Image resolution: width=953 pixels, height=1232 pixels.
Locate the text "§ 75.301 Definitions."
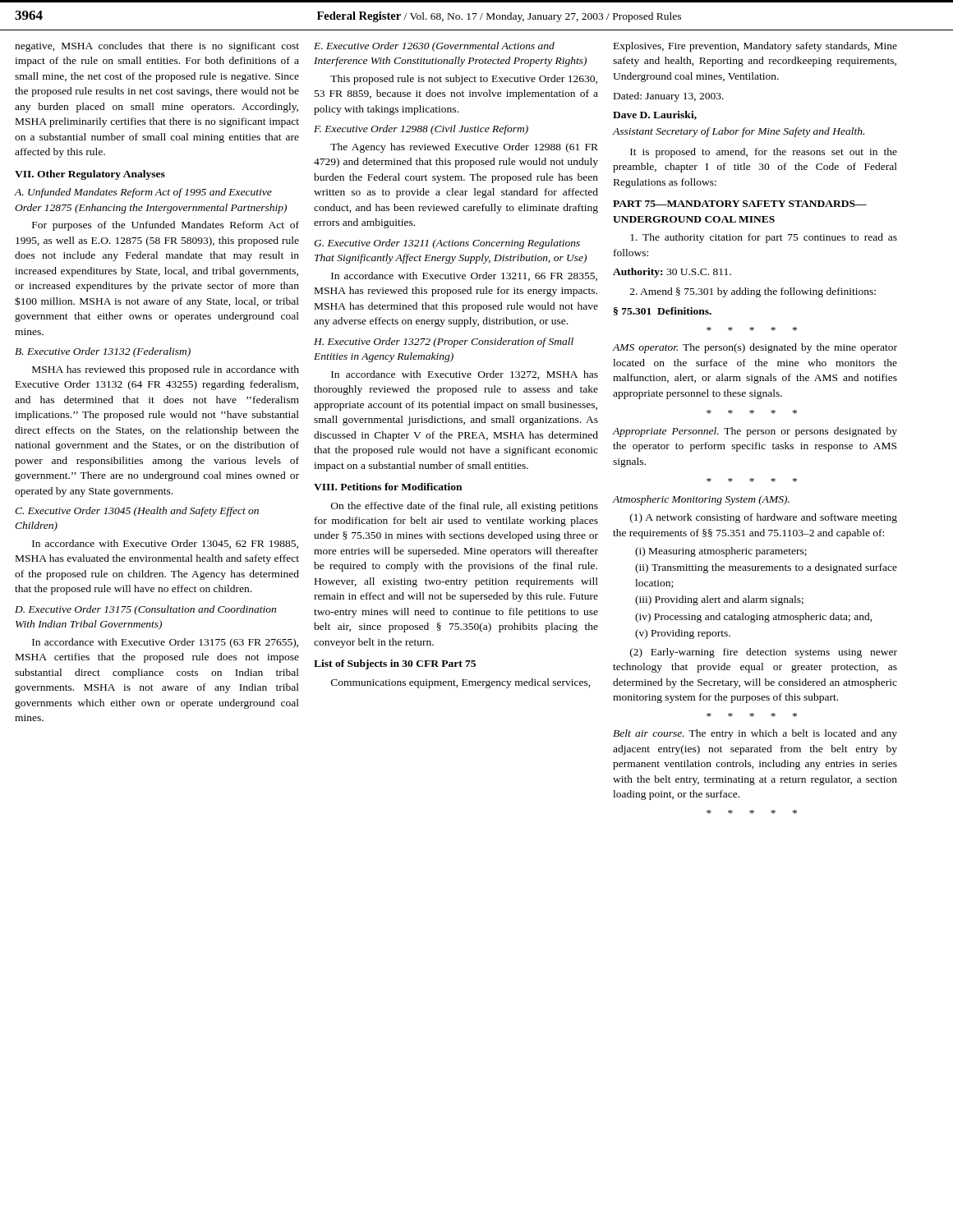click(662, 311)
